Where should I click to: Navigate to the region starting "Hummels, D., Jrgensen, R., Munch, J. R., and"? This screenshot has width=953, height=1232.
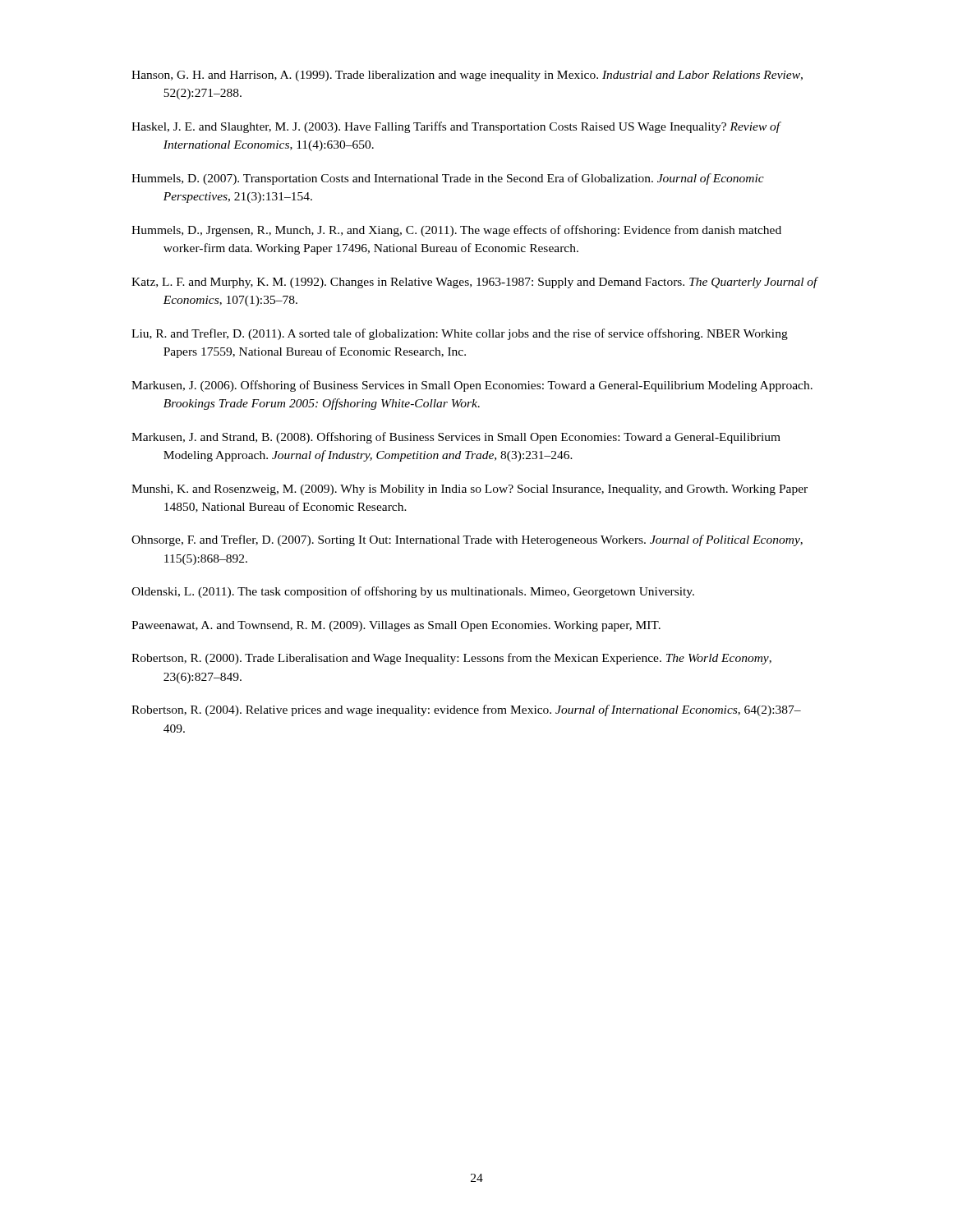(x=456, y=239)
